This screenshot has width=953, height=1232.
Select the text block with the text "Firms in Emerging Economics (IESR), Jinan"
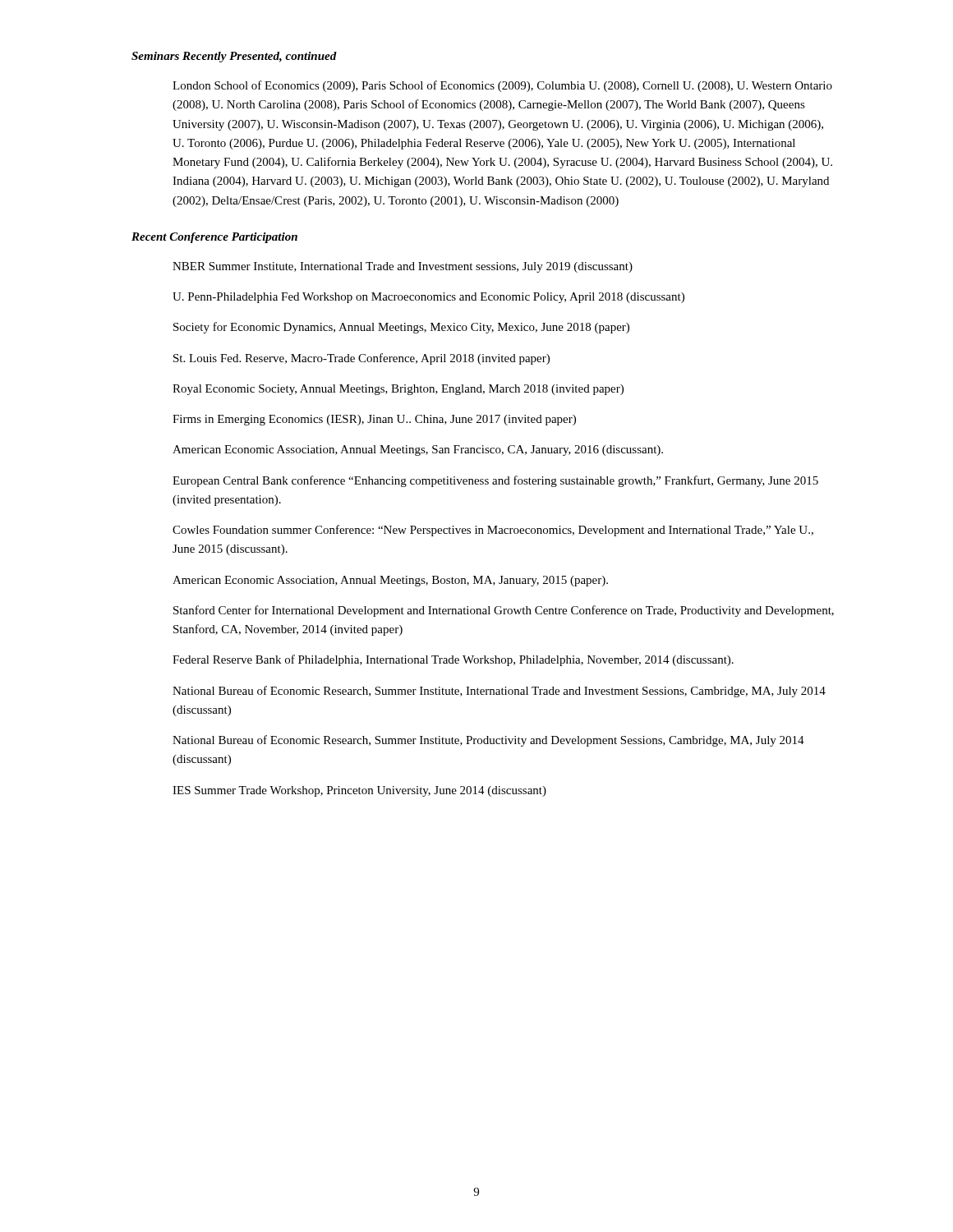click(374, 419)
